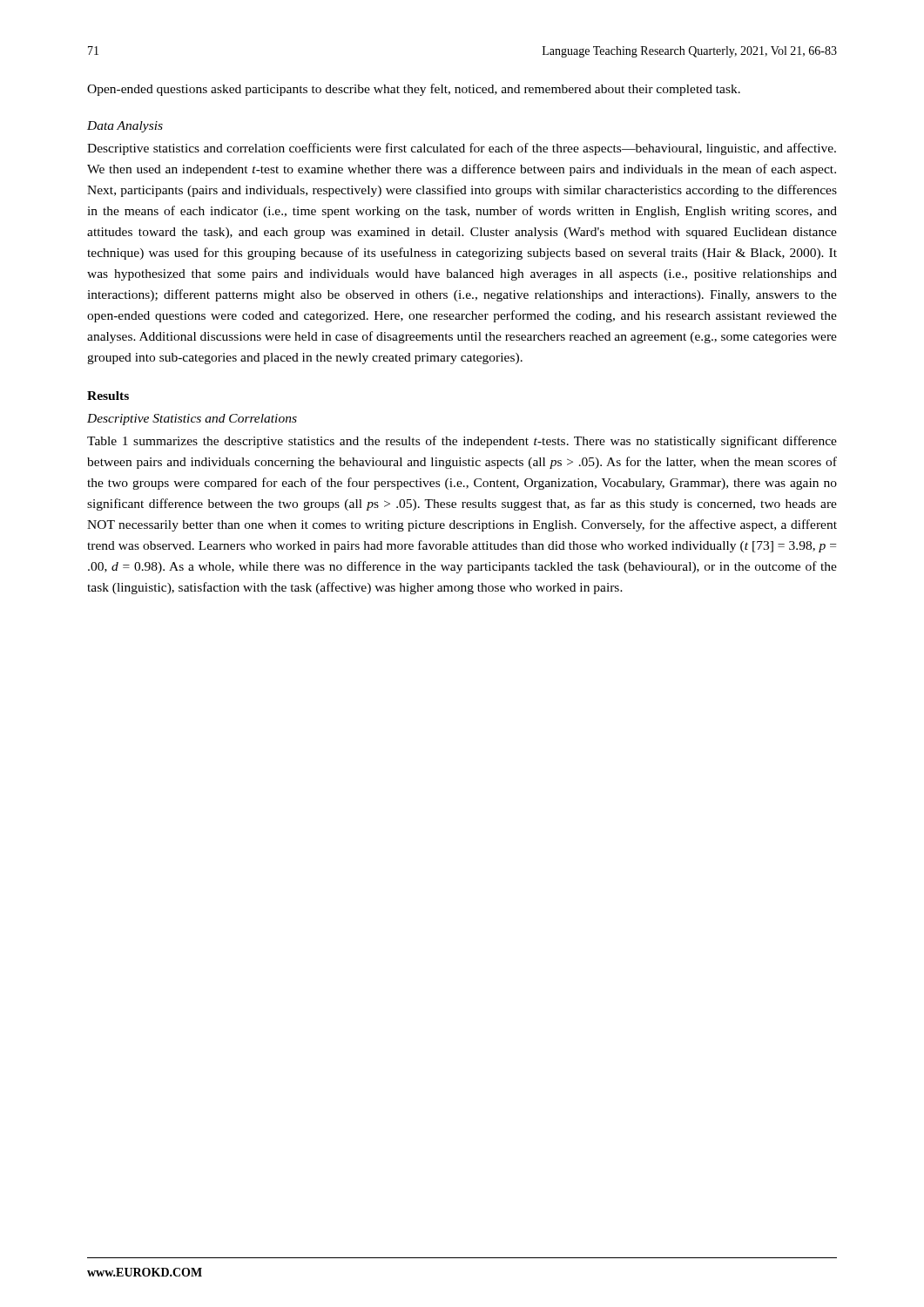Select the block starting "Open-ended questions asked participants to describe what they"
The height and width of the screenshot is (1307, 924).
pyautogui.click(x=414, y=88)
